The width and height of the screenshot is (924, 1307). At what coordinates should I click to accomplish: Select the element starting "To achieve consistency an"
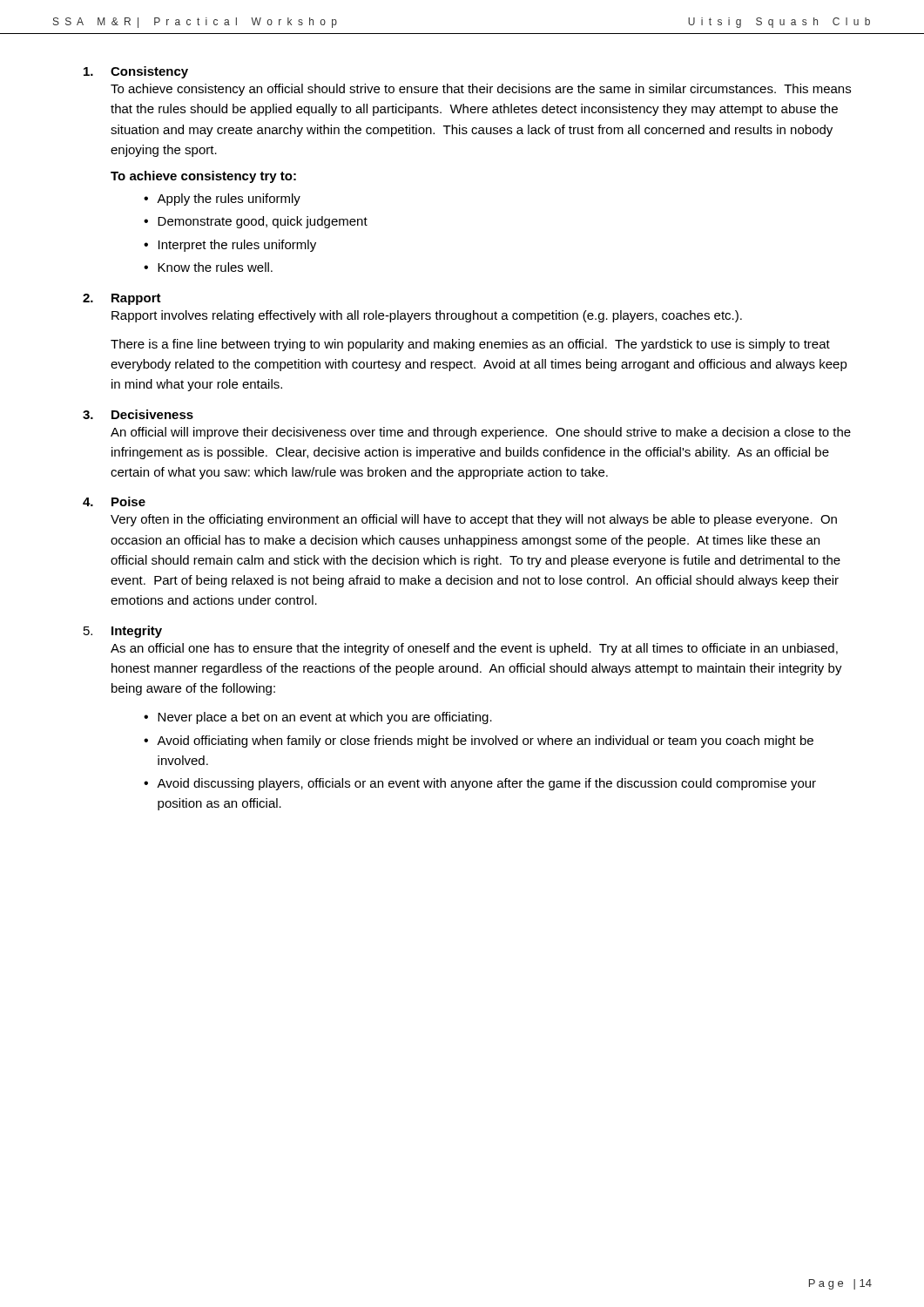[x=481, y=119]
